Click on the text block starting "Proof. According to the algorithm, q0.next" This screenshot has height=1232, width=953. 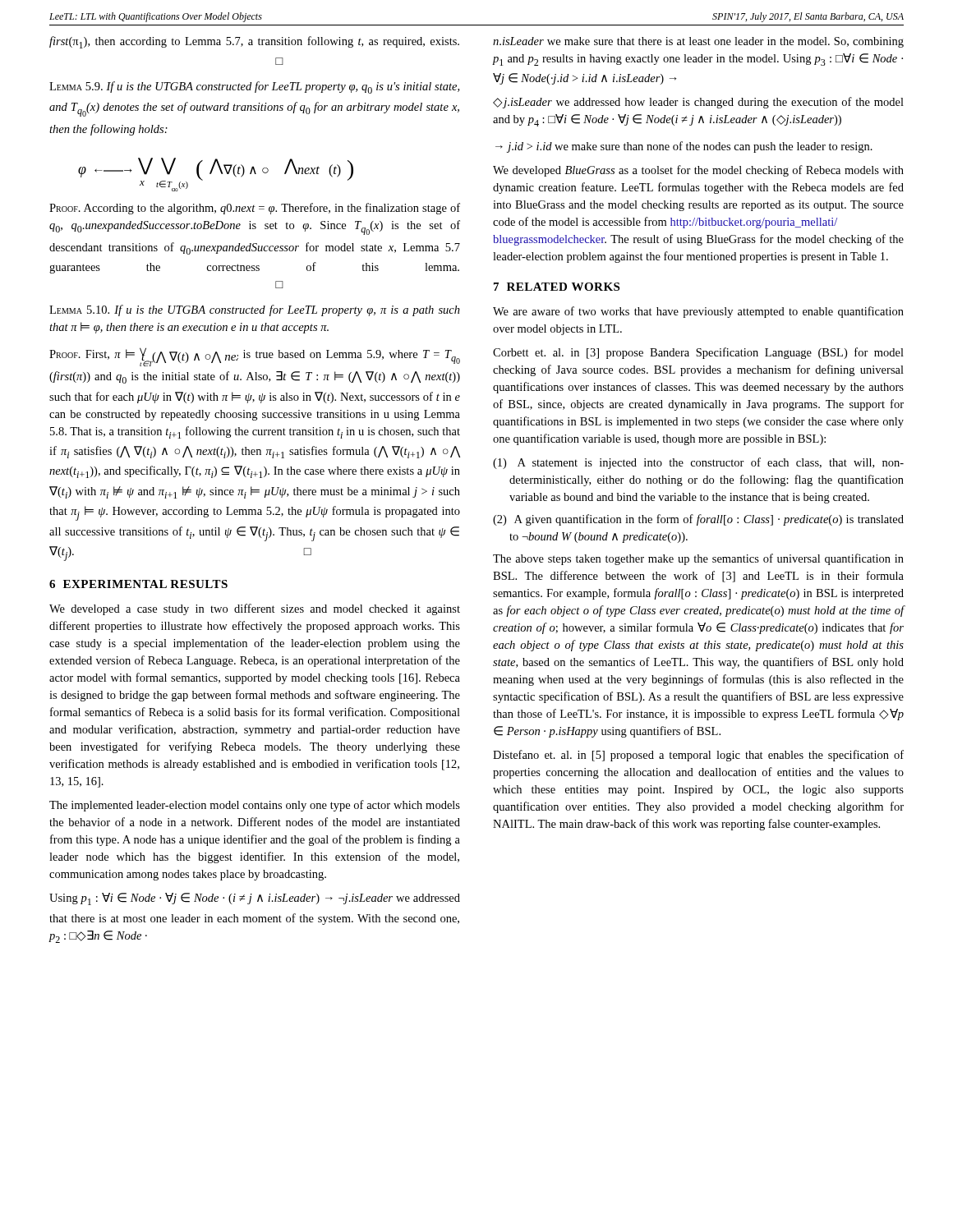(255, 246)
